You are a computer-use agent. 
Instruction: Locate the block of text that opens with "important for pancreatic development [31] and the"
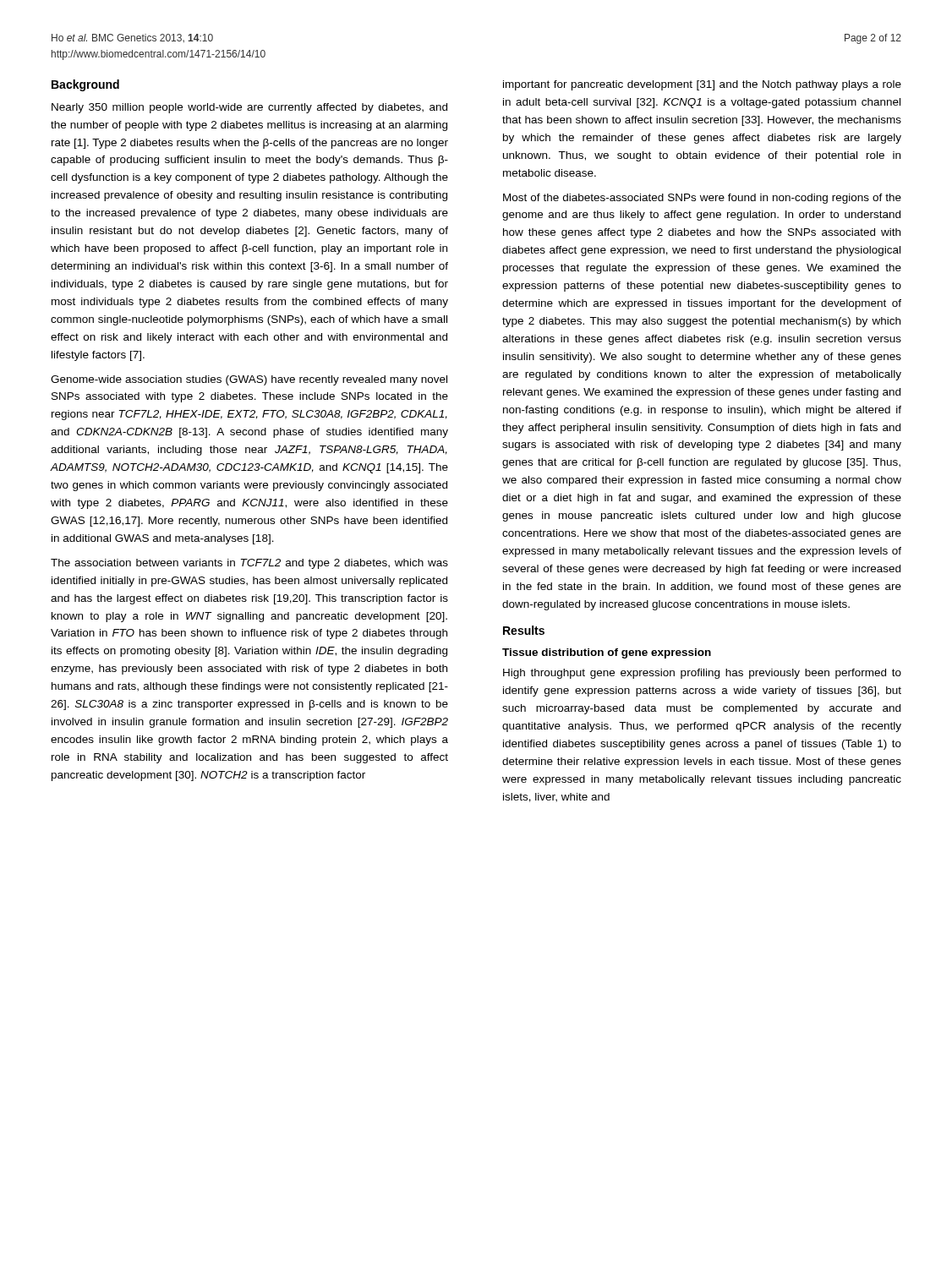coord(702,345)
